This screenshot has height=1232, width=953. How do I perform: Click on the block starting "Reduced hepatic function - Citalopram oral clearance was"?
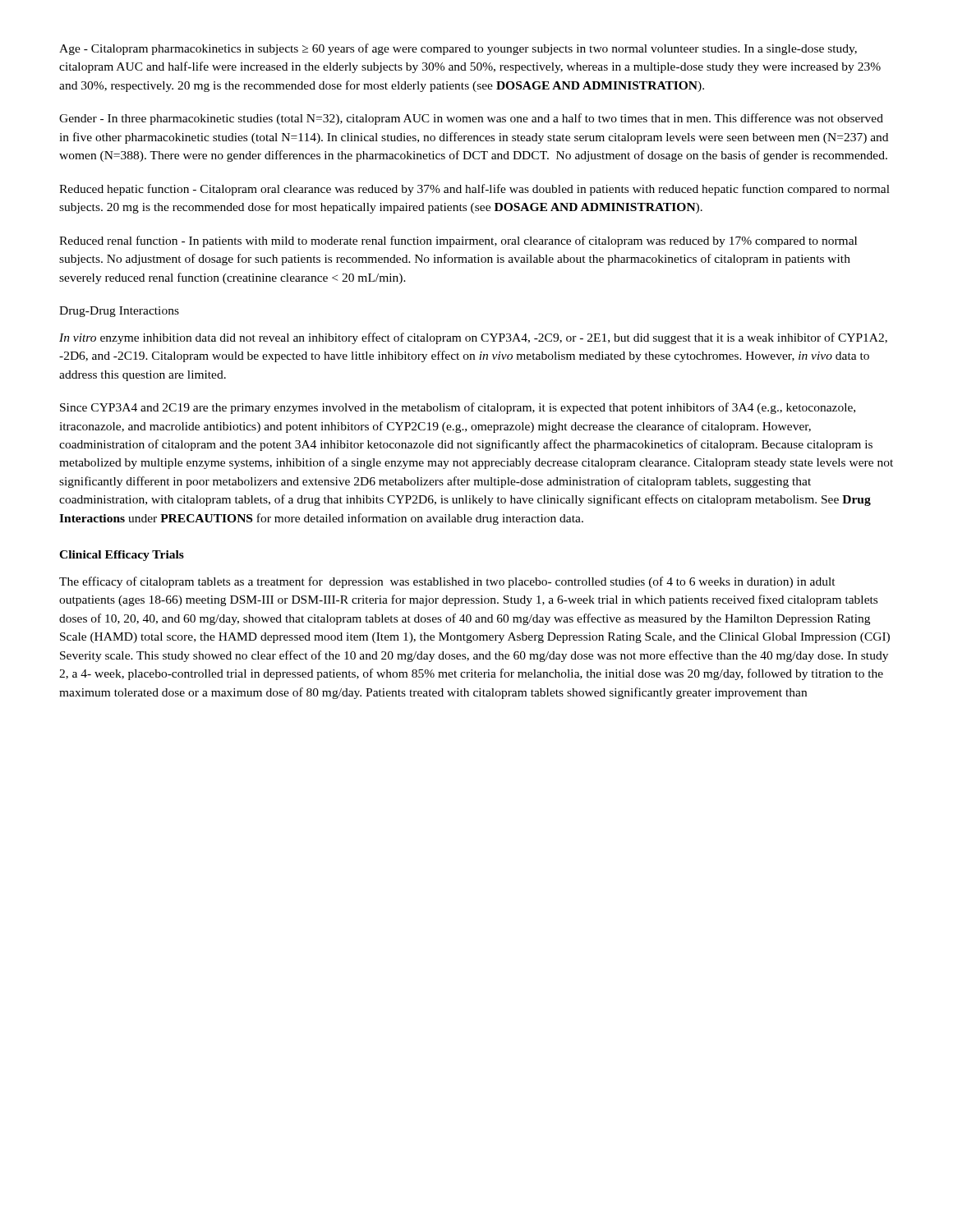point(474,198)
